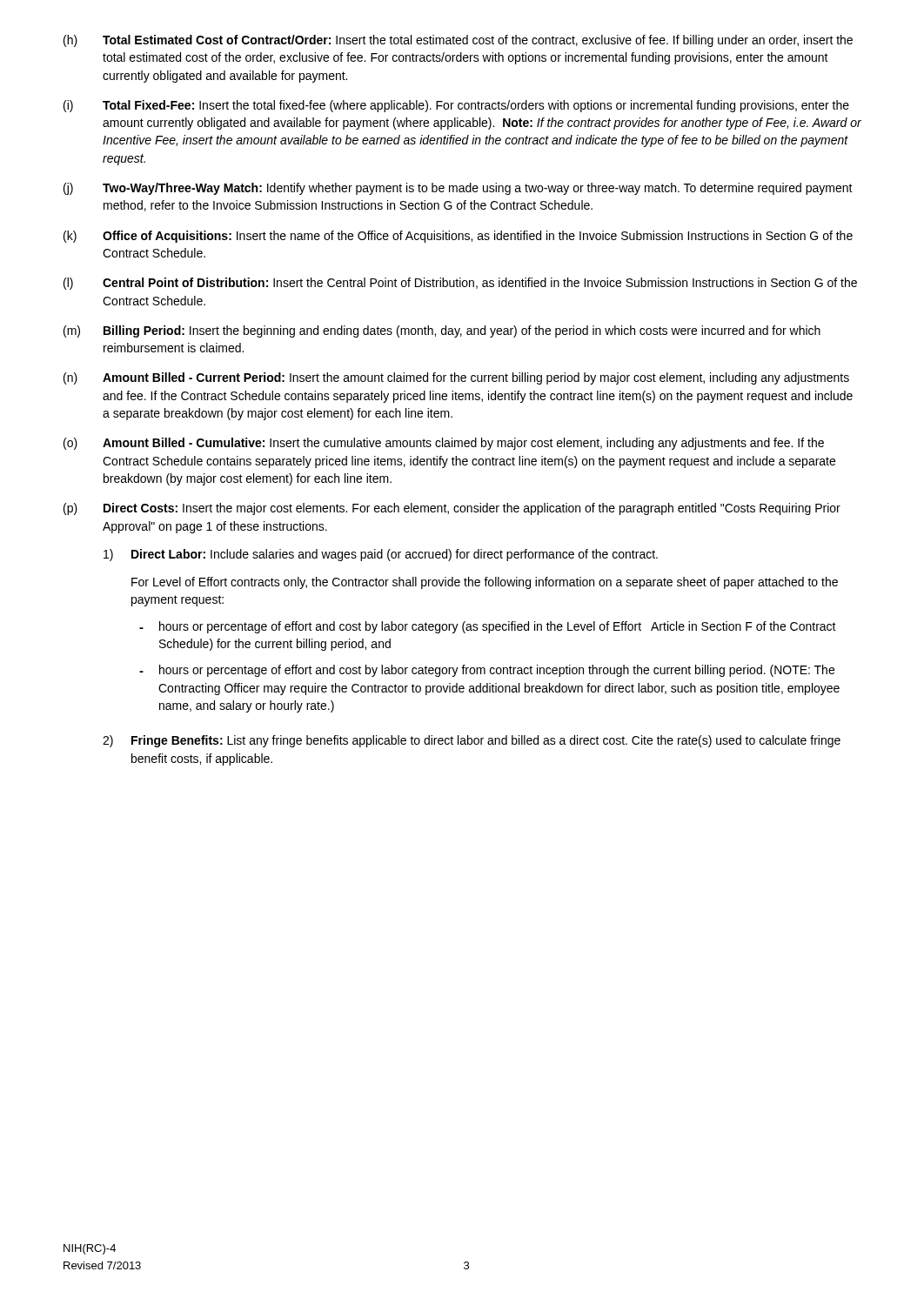Select the list item containing "2) Fringe Benefits: List"
This screenshot has width=924, height=1305.
pyautogui.click(x=482, y=750)
